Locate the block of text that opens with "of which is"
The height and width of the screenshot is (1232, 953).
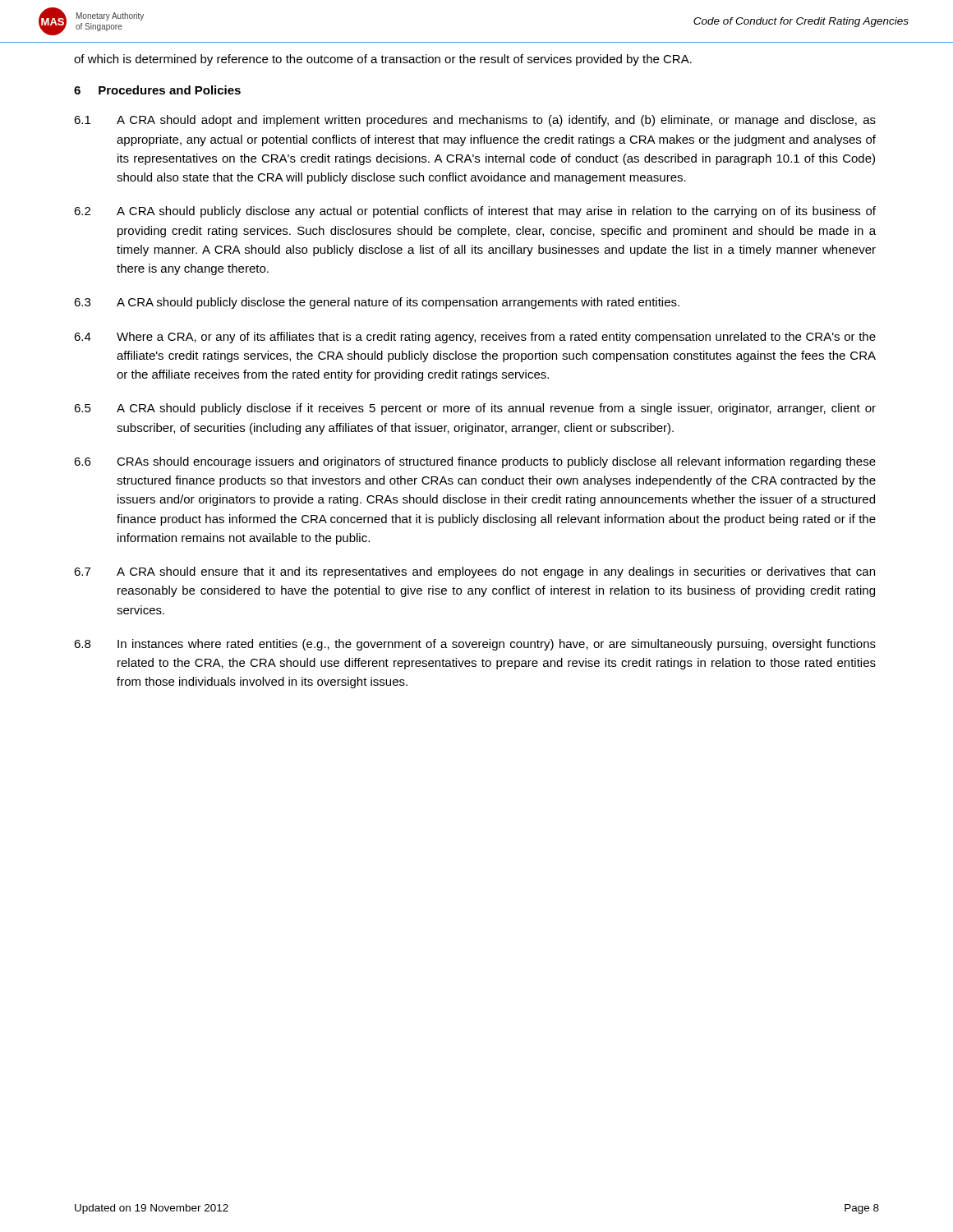click(x=383, y=59)
